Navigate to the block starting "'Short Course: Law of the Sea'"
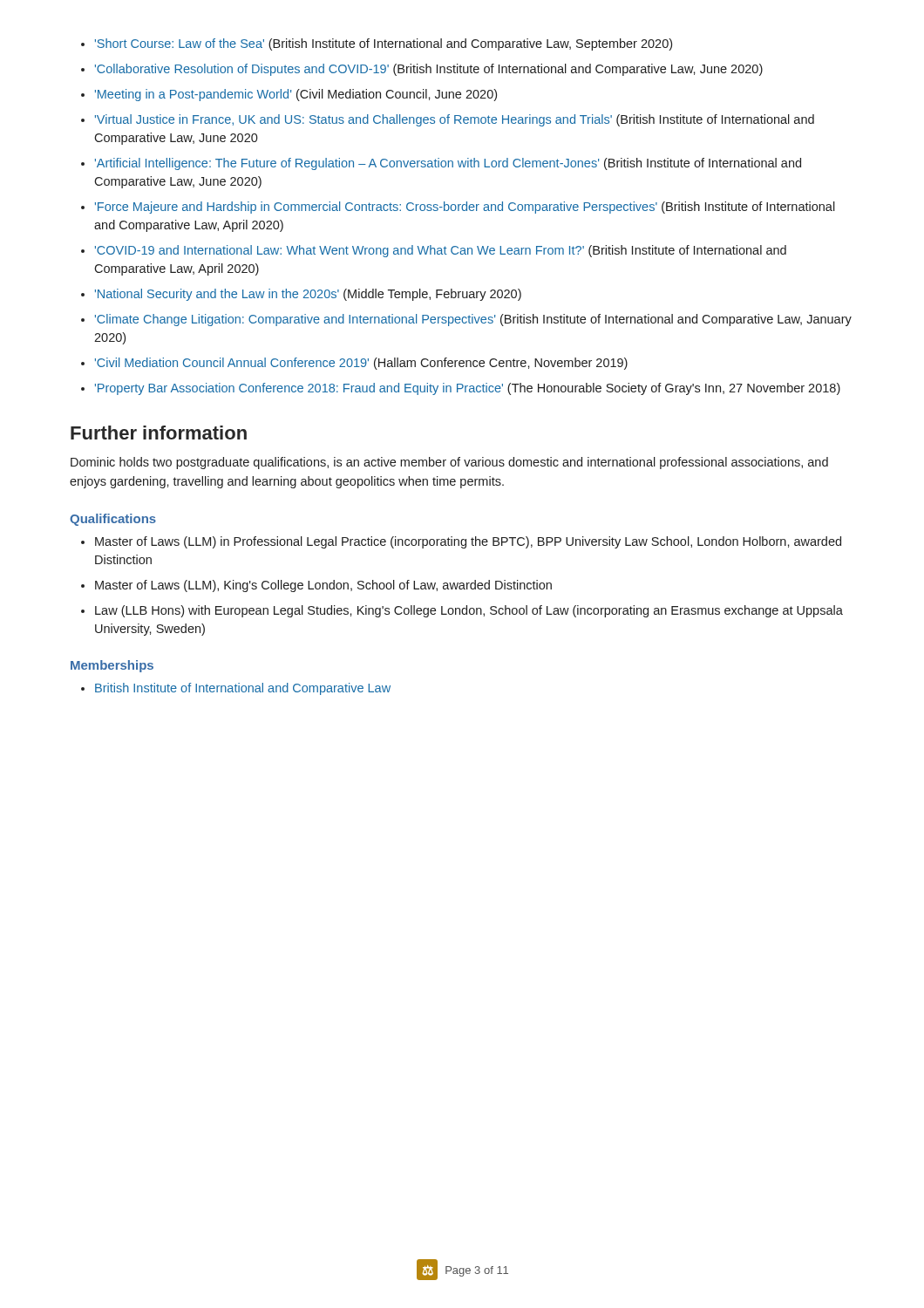The image size is (924, 1308). 474,44
